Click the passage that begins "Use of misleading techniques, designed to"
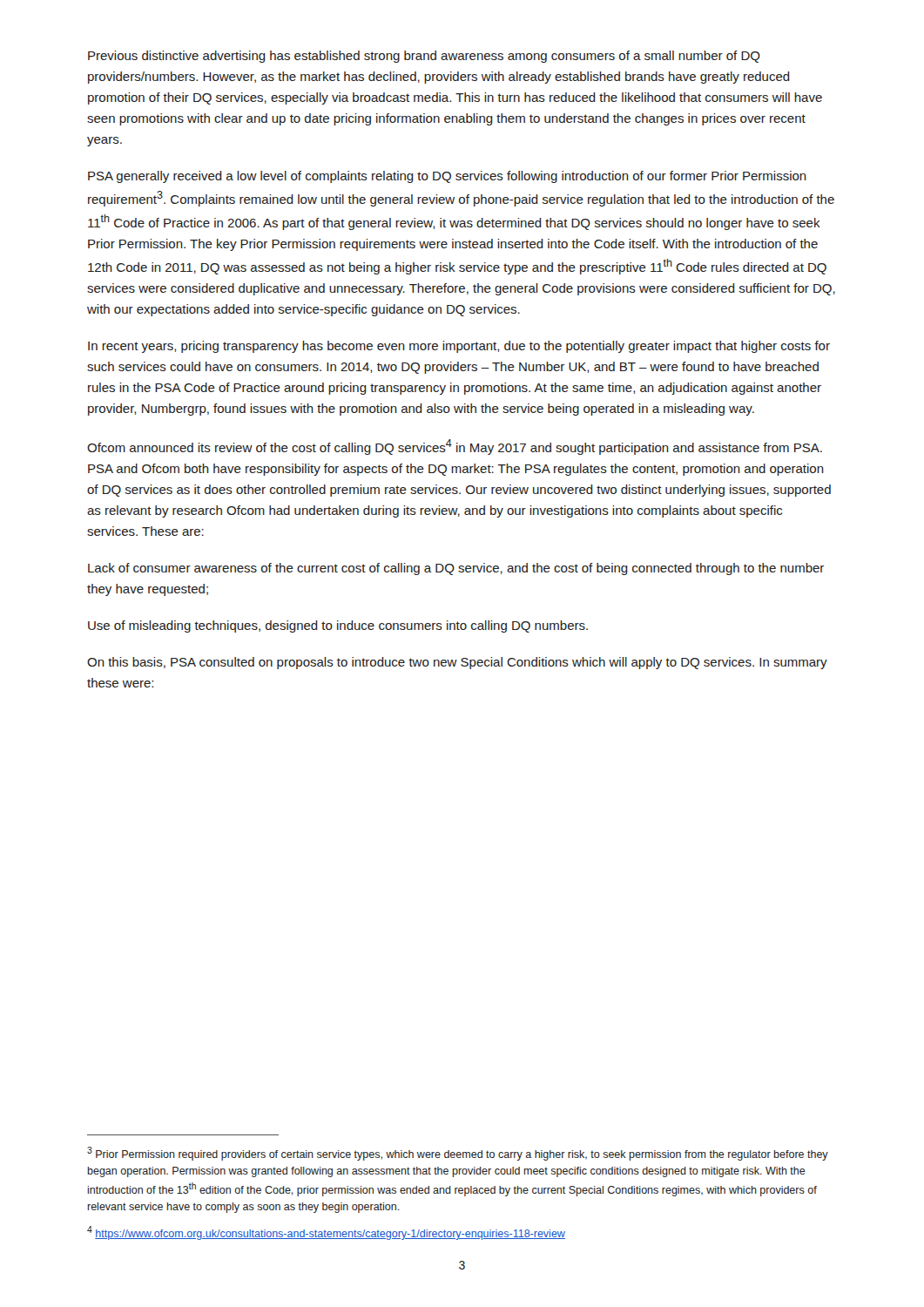Screen dimensions: 1307x924 338,625
